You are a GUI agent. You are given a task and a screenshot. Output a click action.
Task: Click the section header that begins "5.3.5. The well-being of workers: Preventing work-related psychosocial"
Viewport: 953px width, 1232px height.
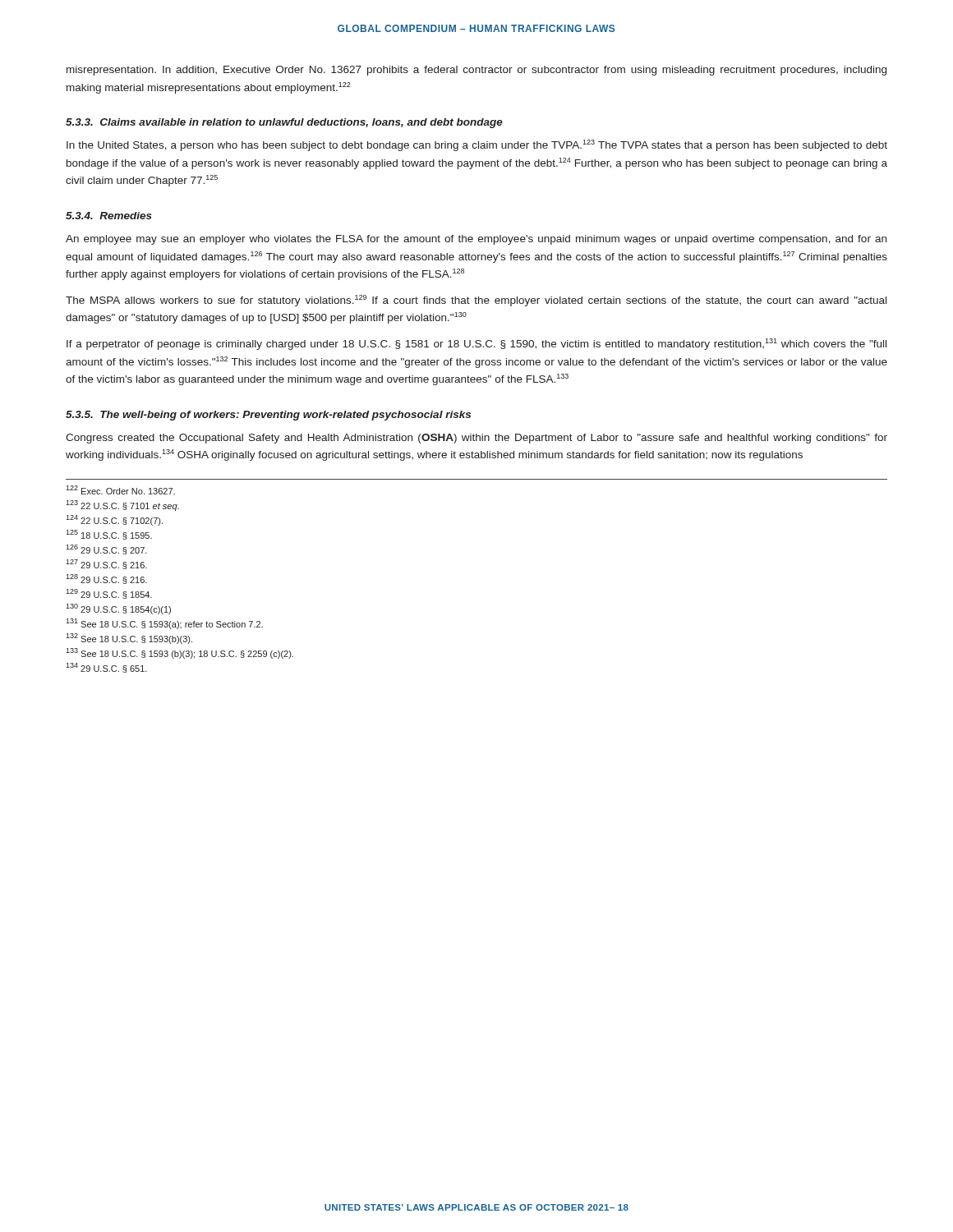269,414
